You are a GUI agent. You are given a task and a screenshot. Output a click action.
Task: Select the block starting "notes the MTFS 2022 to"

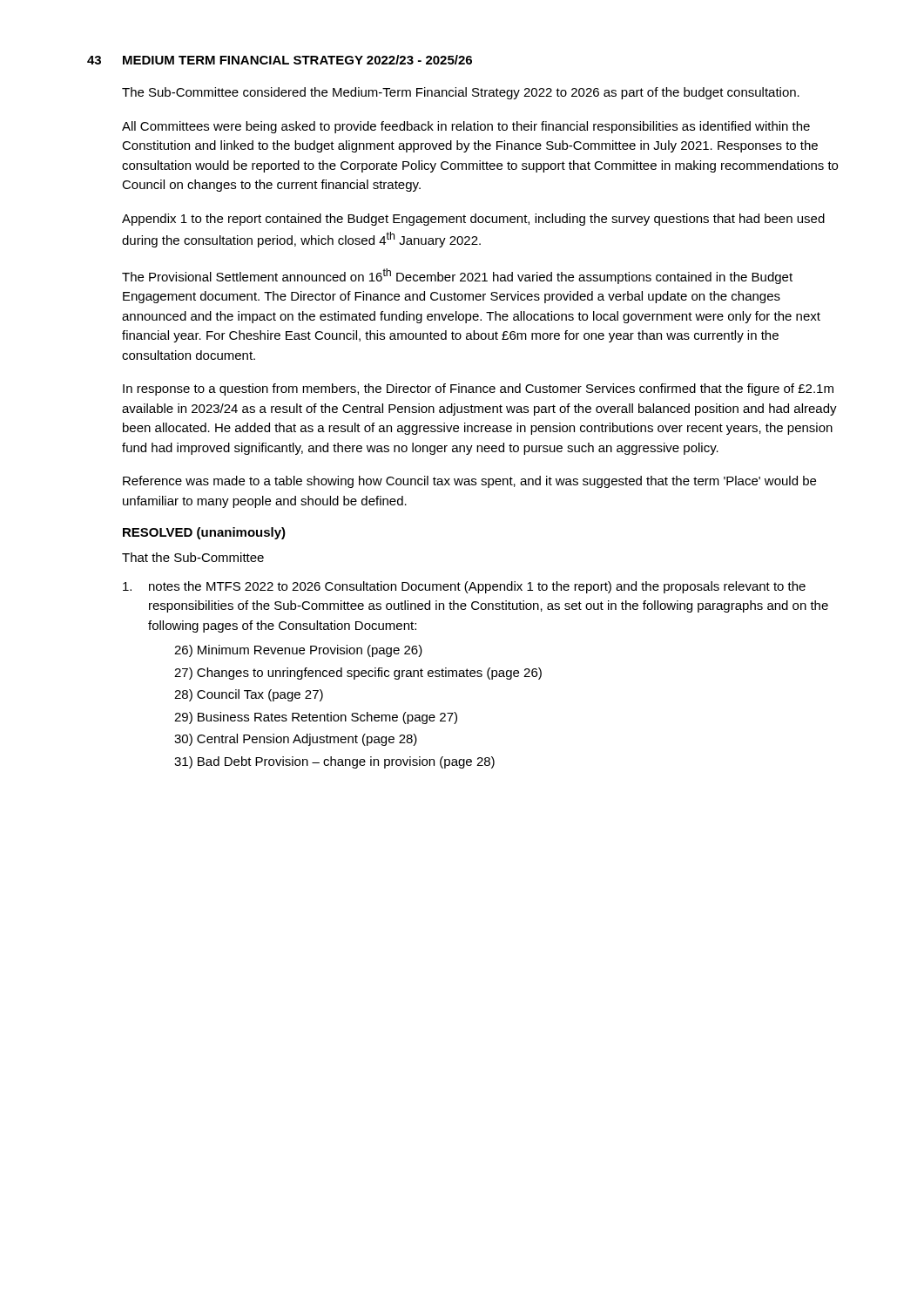pyautogui.click(x=483, y=675)
